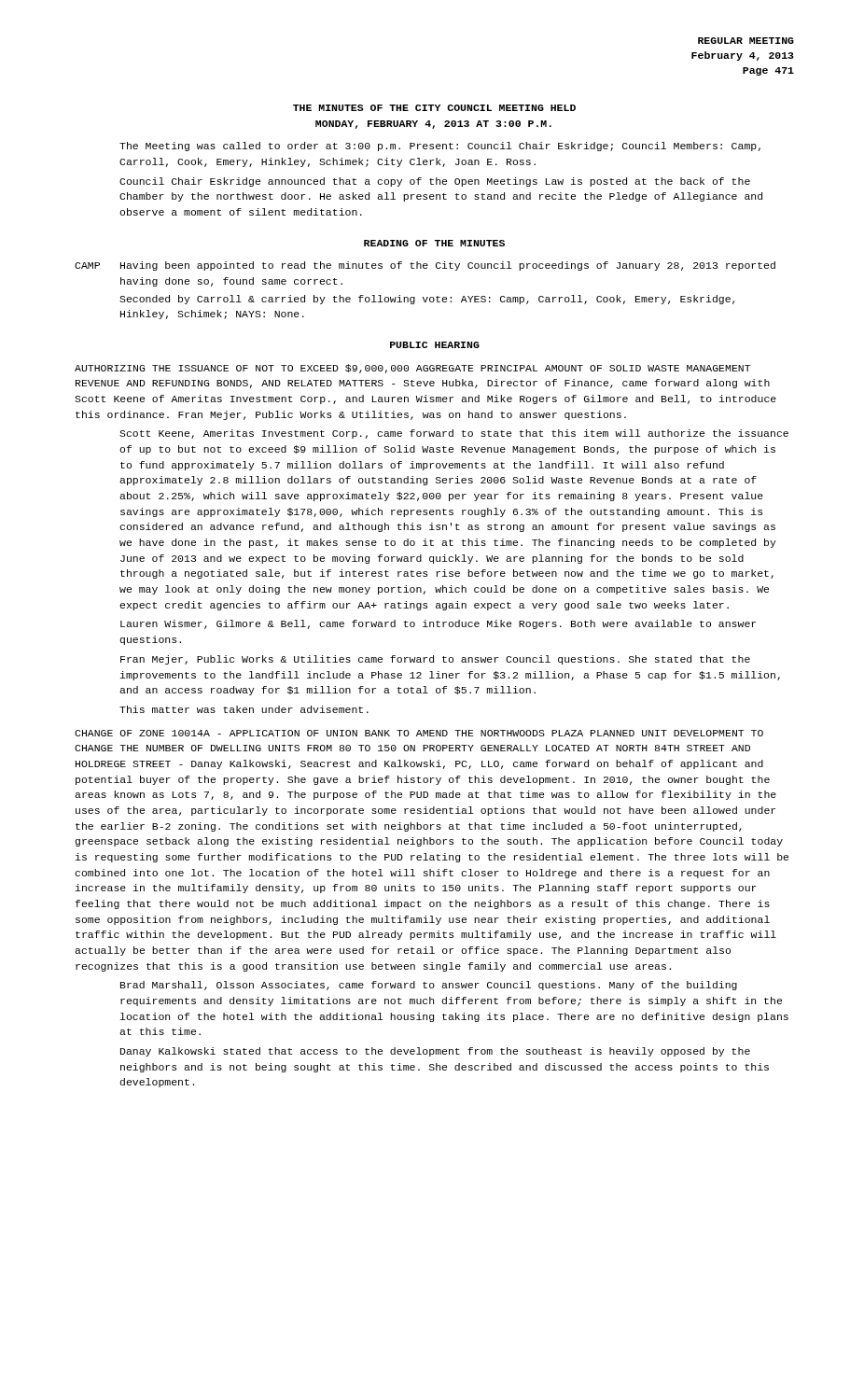The width and height of the screenshot is (850, 1400).
Task: Locate the text "PUBLIC HEARING"
Action: 434,345
